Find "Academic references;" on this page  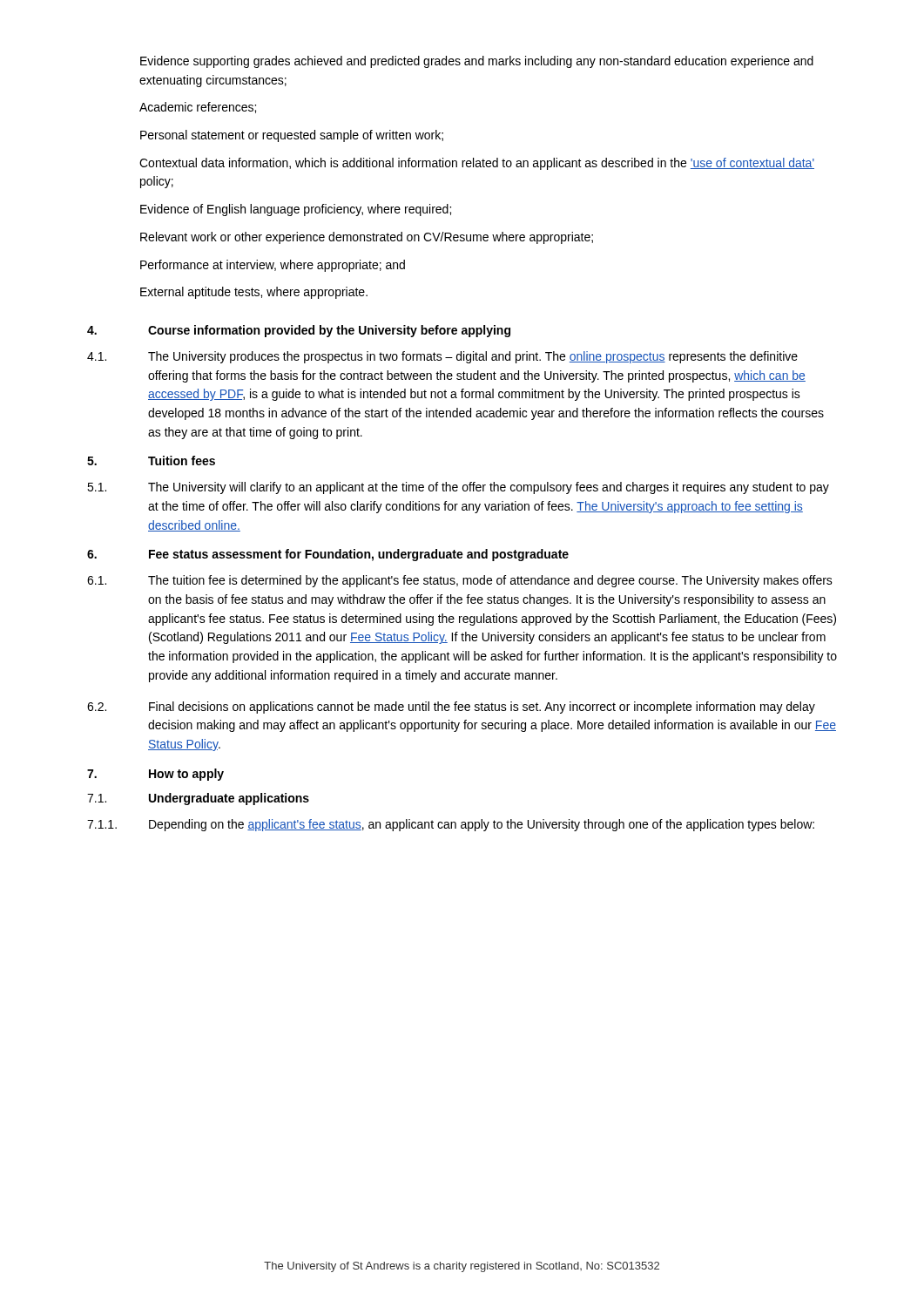(x=198, y=108)
